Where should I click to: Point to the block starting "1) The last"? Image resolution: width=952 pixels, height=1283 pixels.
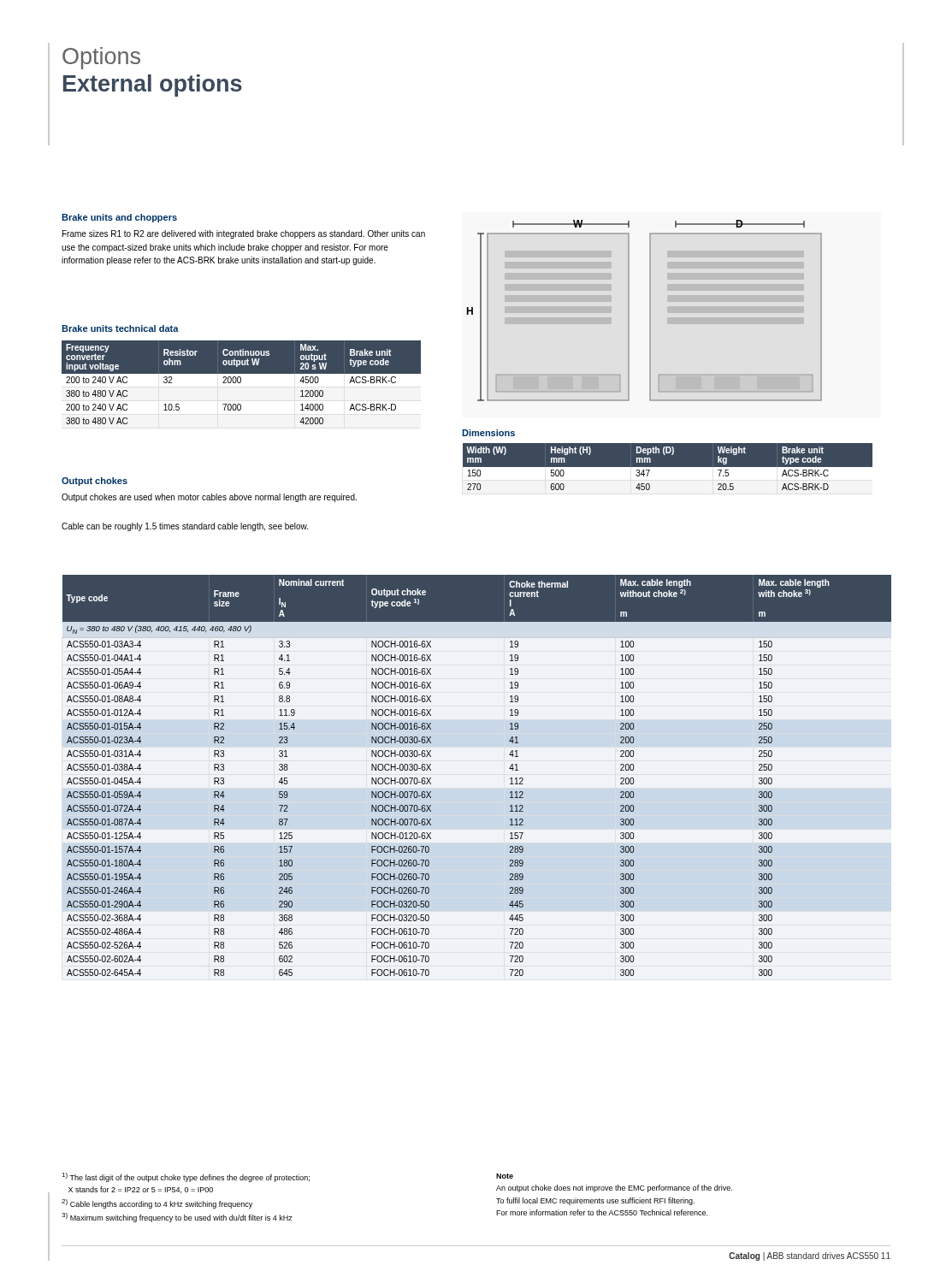click(186, 1197)
